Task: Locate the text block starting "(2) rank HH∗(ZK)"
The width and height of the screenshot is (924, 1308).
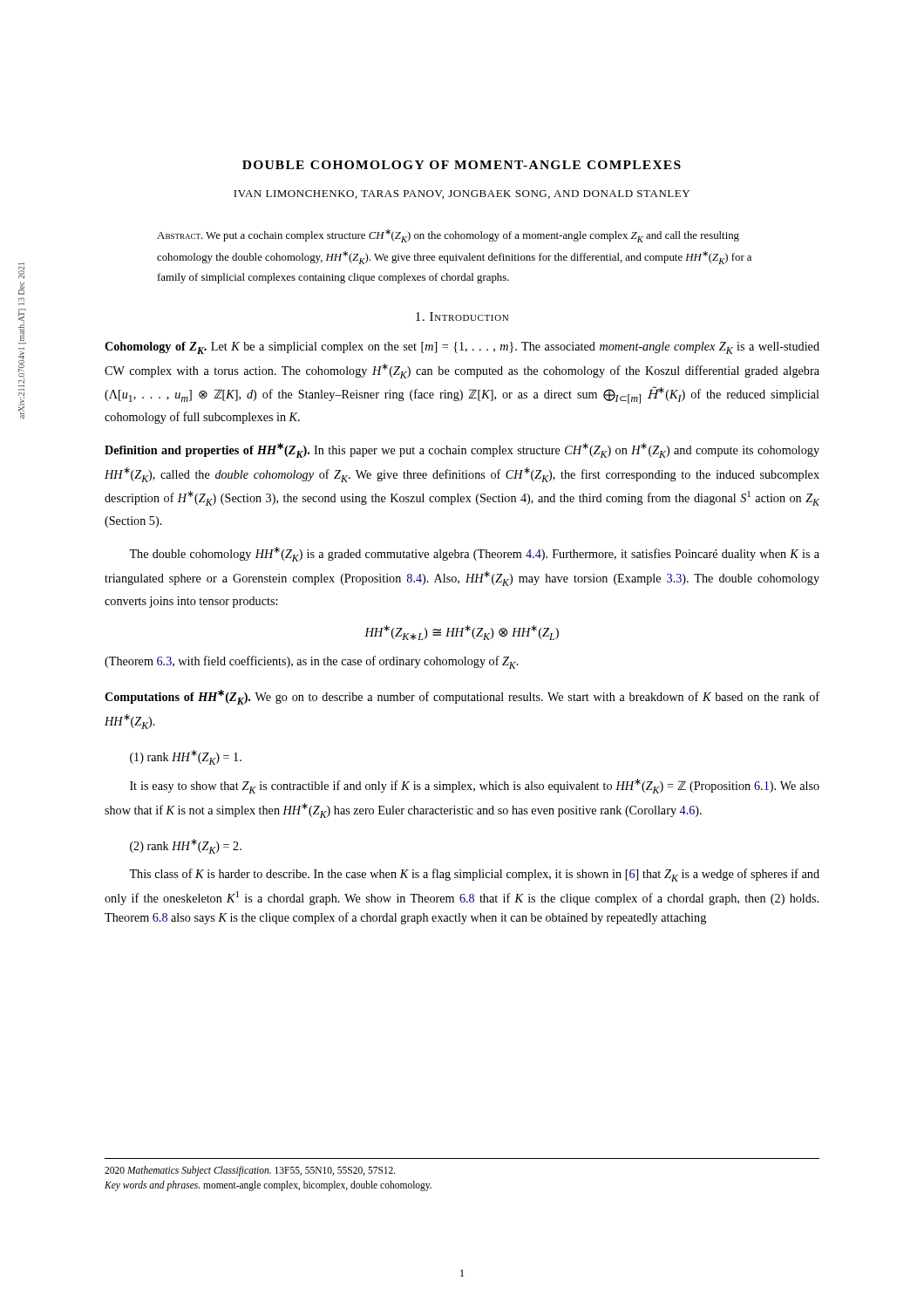Action: point(186,846)
